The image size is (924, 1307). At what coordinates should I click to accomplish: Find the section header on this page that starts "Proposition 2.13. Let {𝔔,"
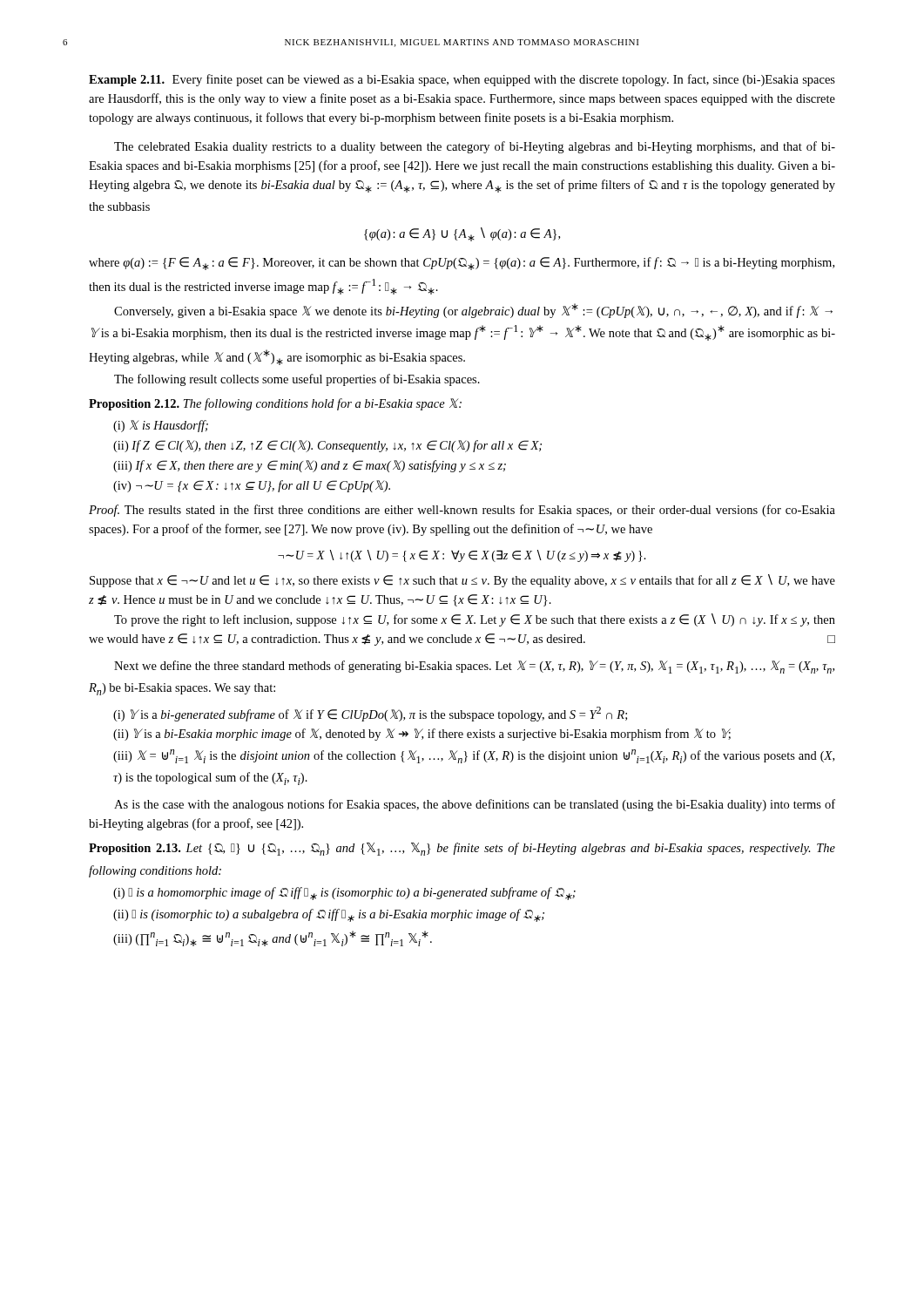tap(462, 859)
